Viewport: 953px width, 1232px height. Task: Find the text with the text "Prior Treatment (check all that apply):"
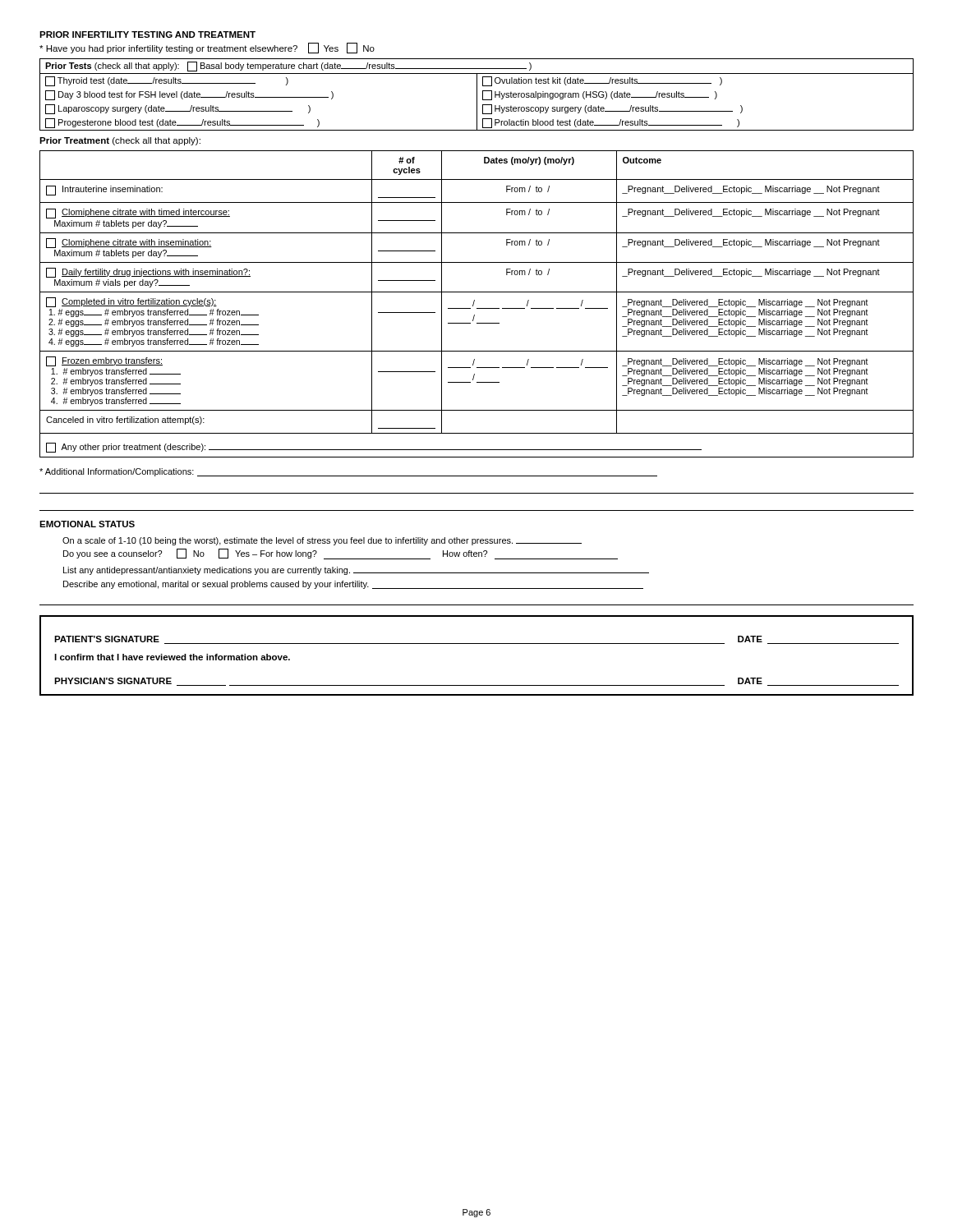120,141
